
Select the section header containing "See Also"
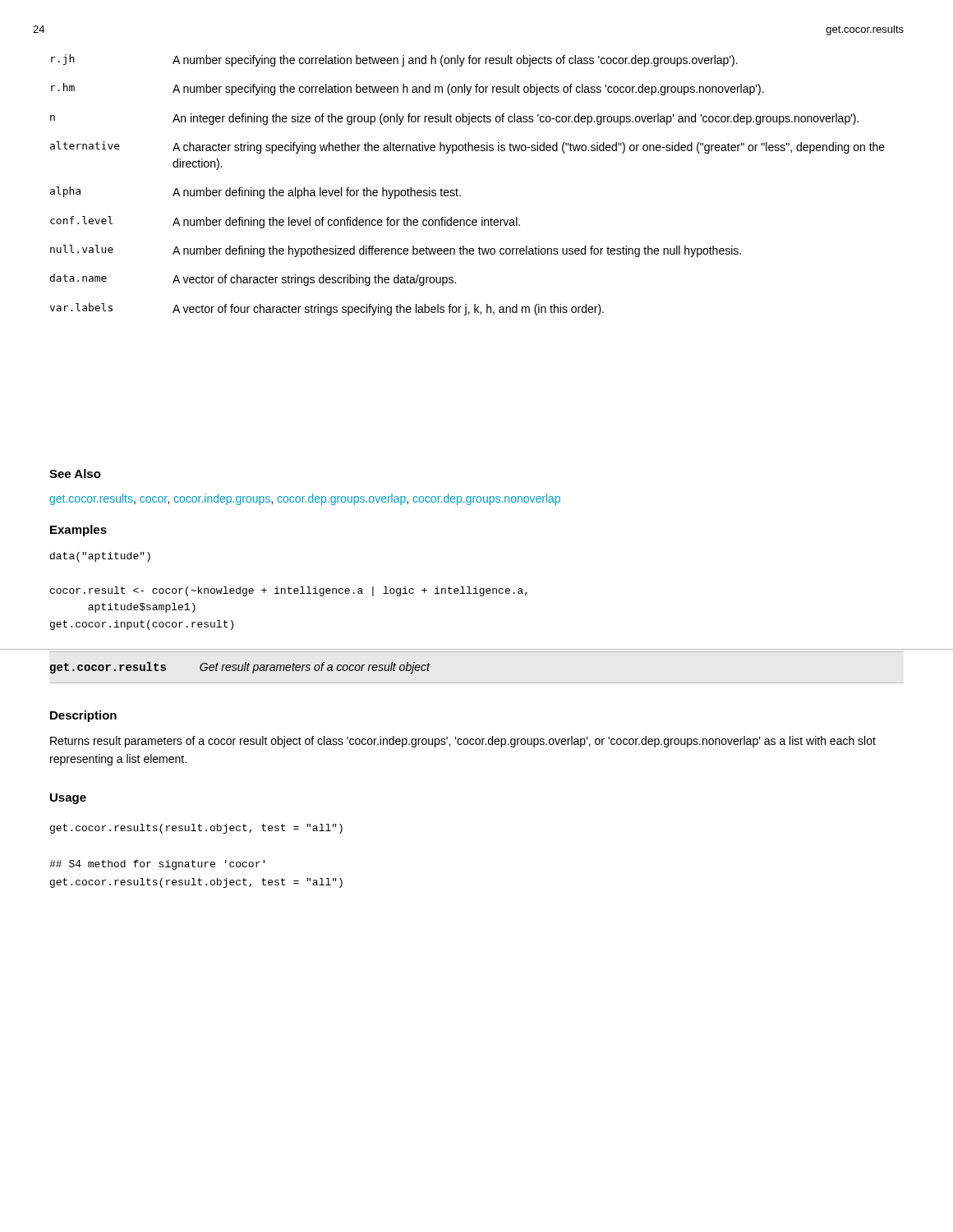coord(75,474)
